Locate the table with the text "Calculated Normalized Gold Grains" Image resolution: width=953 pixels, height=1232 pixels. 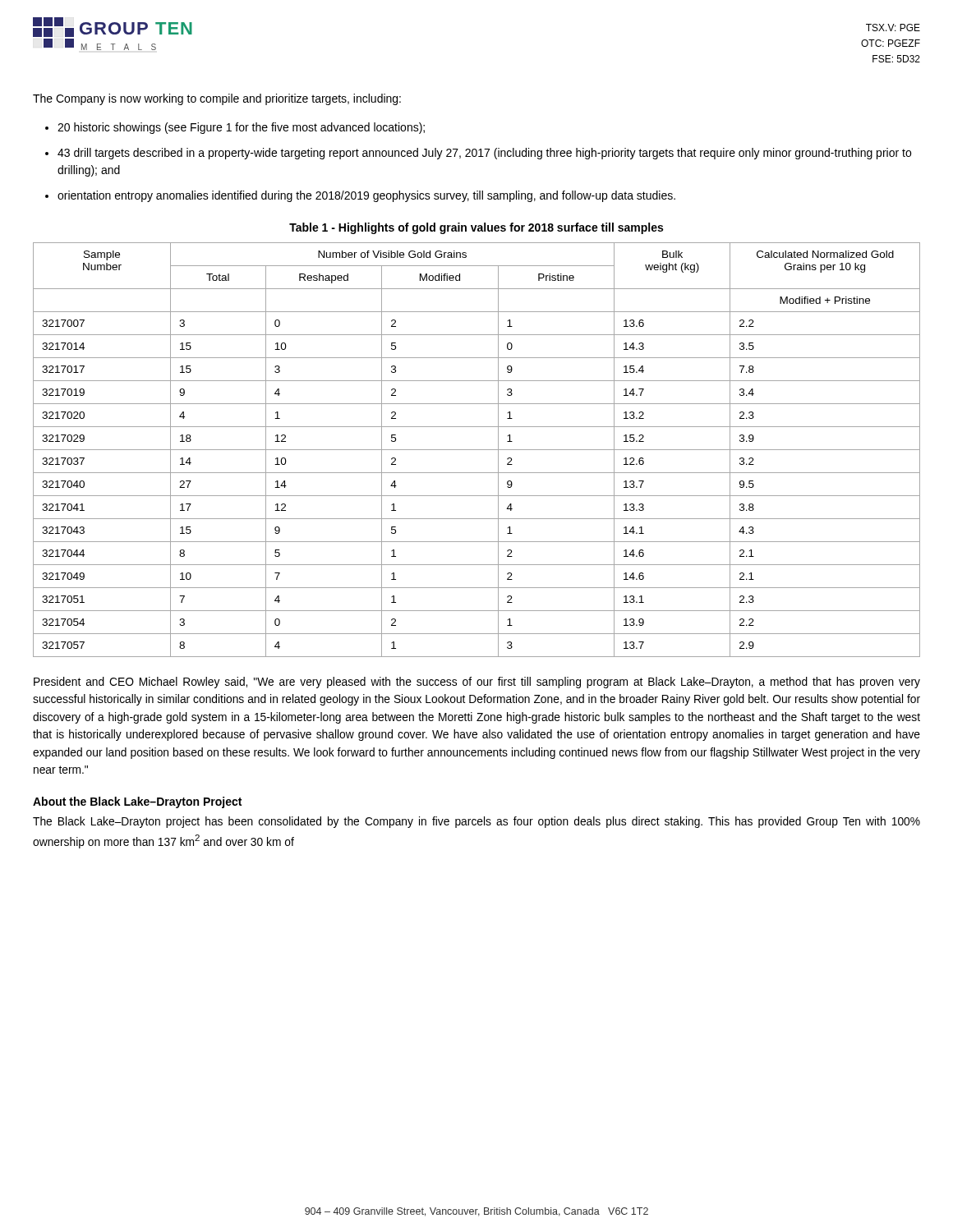point(476,450)
